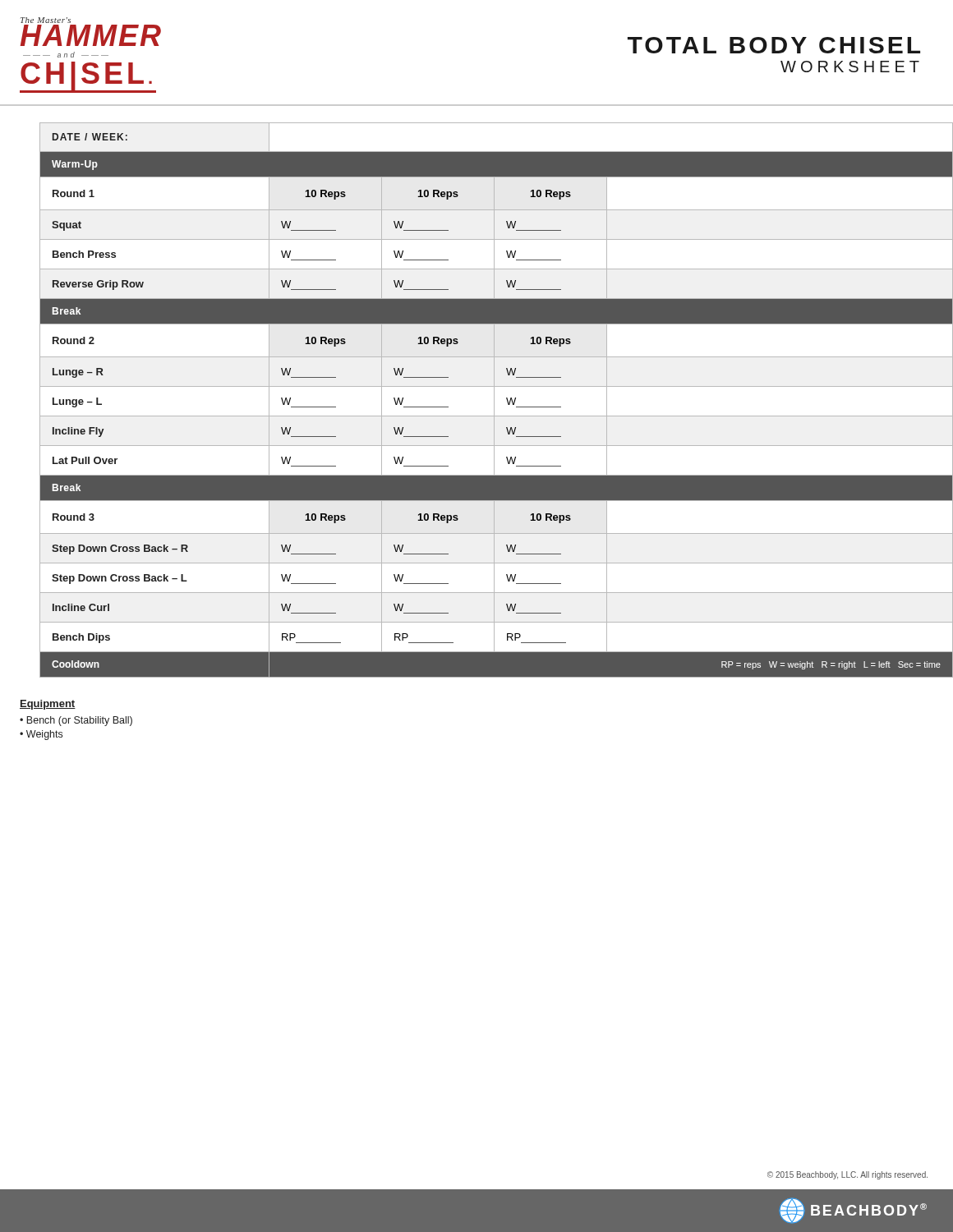The image size is (953, 1232).
Task: Locate the text "• Bench (or Stability Ball)"
Action: (76, 721)
